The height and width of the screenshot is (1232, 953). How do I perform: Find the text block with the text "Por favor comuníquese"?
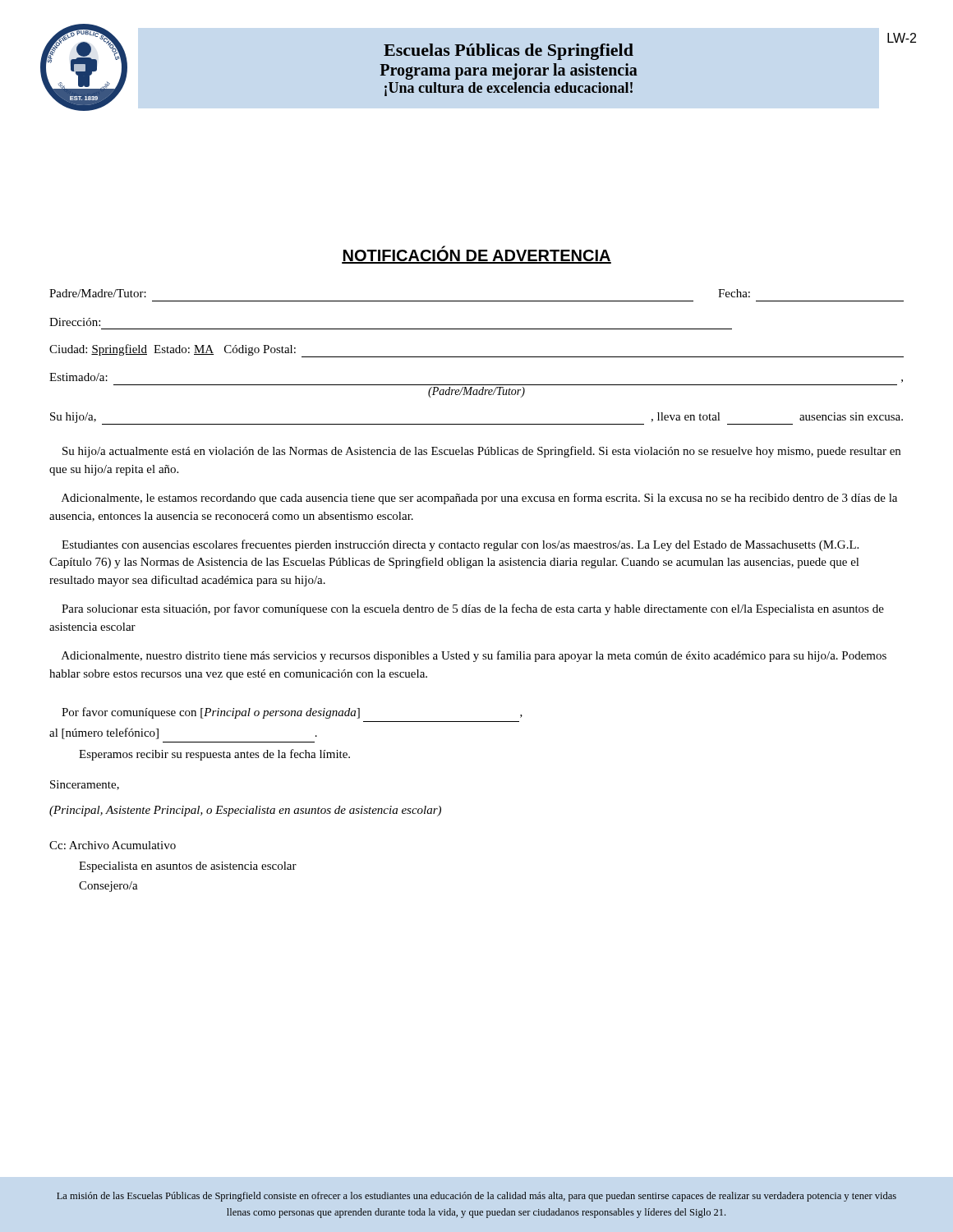point(286,722)
